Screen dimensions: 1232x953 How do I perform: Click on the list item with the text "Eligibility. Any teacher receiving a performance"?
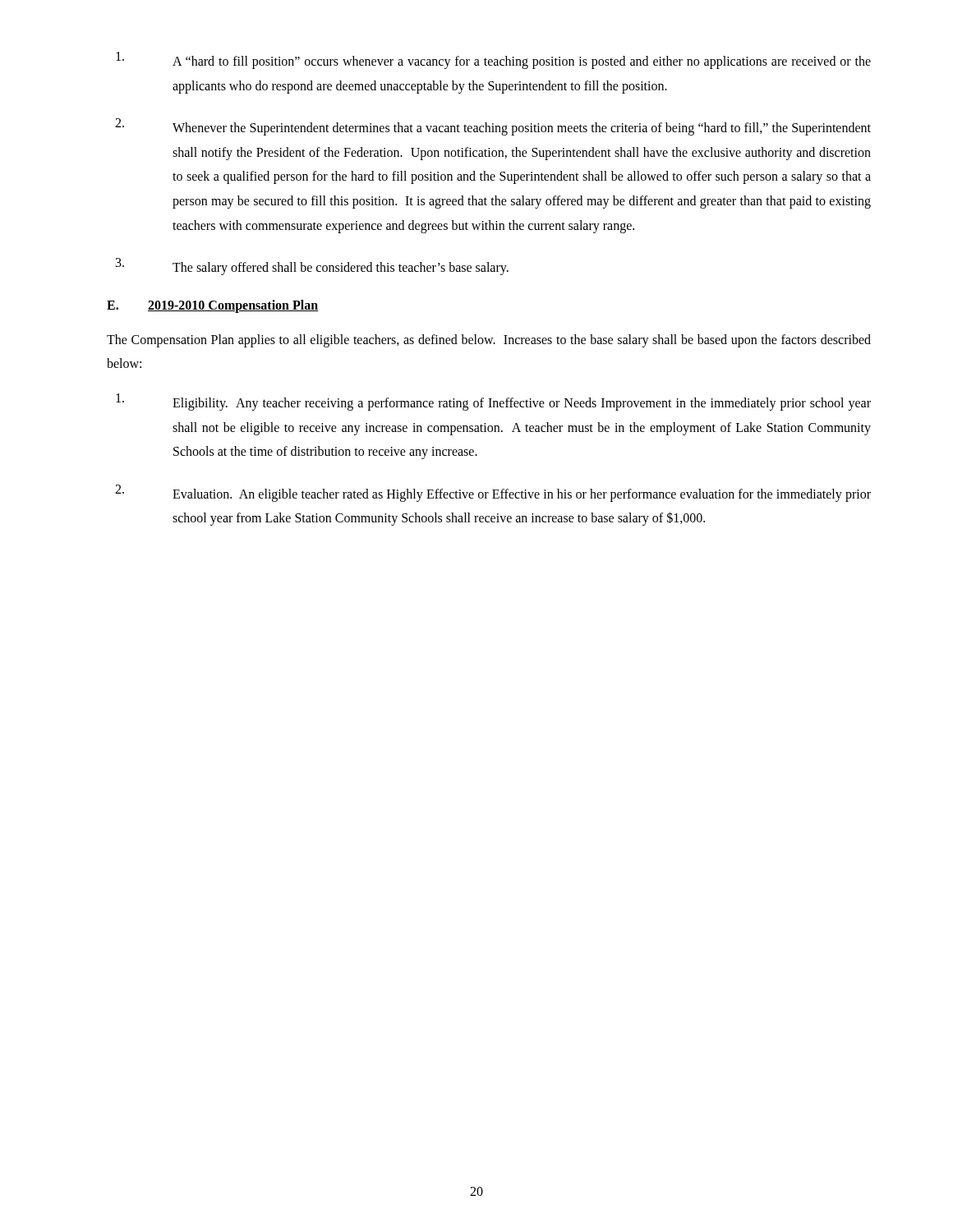point(489,427)
